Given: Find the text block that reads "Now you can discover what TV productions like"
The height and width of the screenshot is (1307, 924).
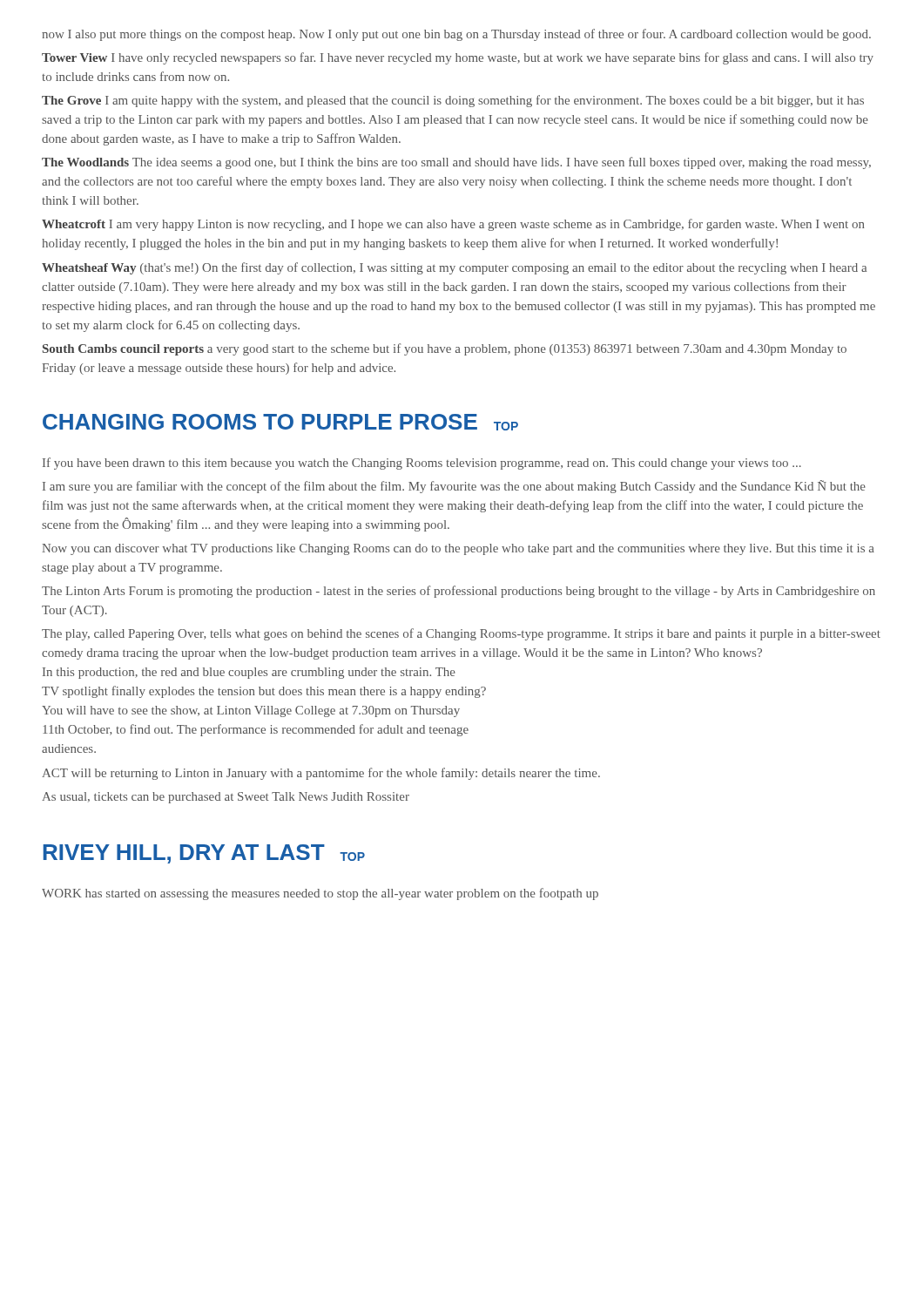Looking at the screenshot, I should click(x=458, y=558).
